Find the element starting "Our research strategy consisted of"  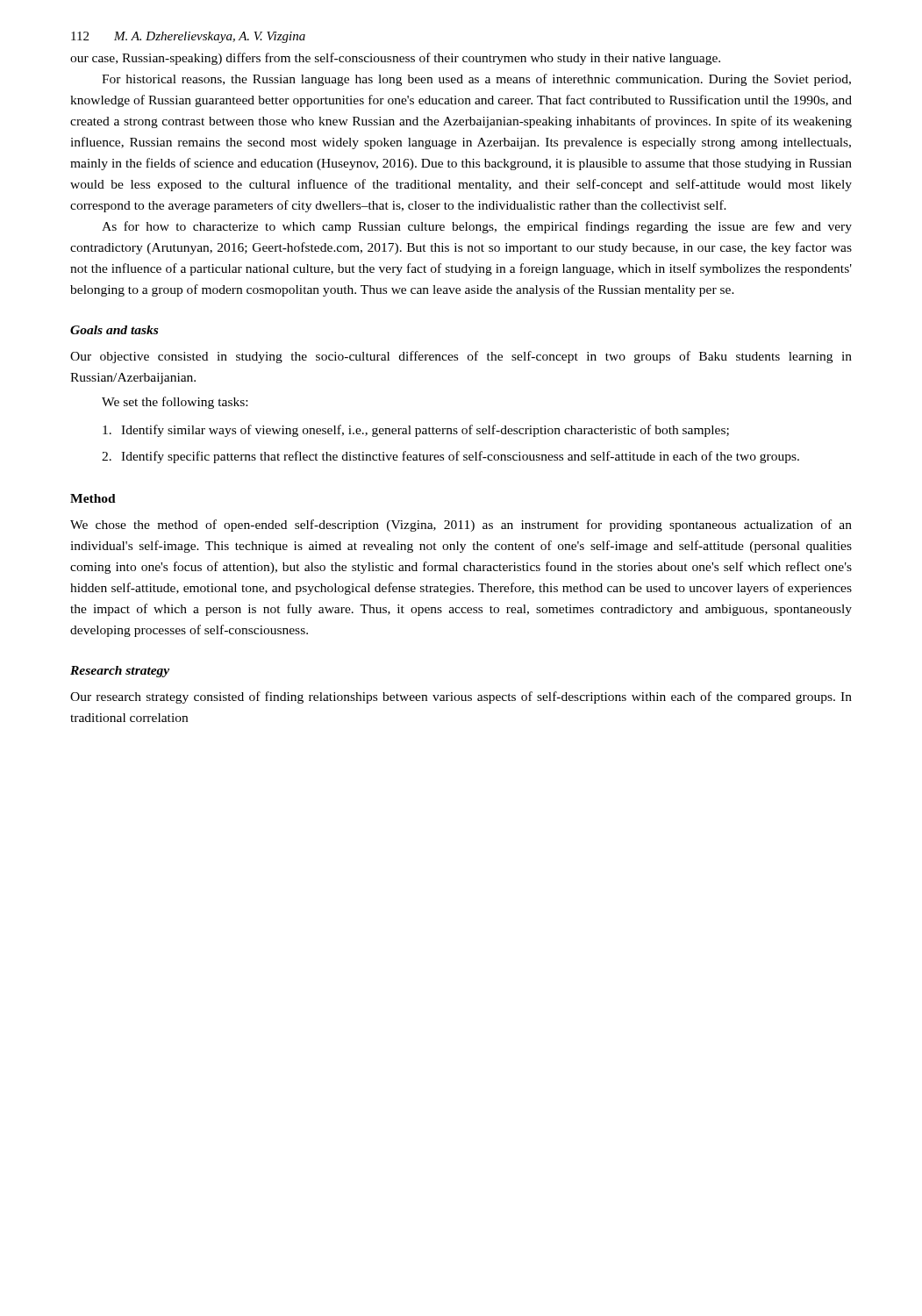[461, 707]
